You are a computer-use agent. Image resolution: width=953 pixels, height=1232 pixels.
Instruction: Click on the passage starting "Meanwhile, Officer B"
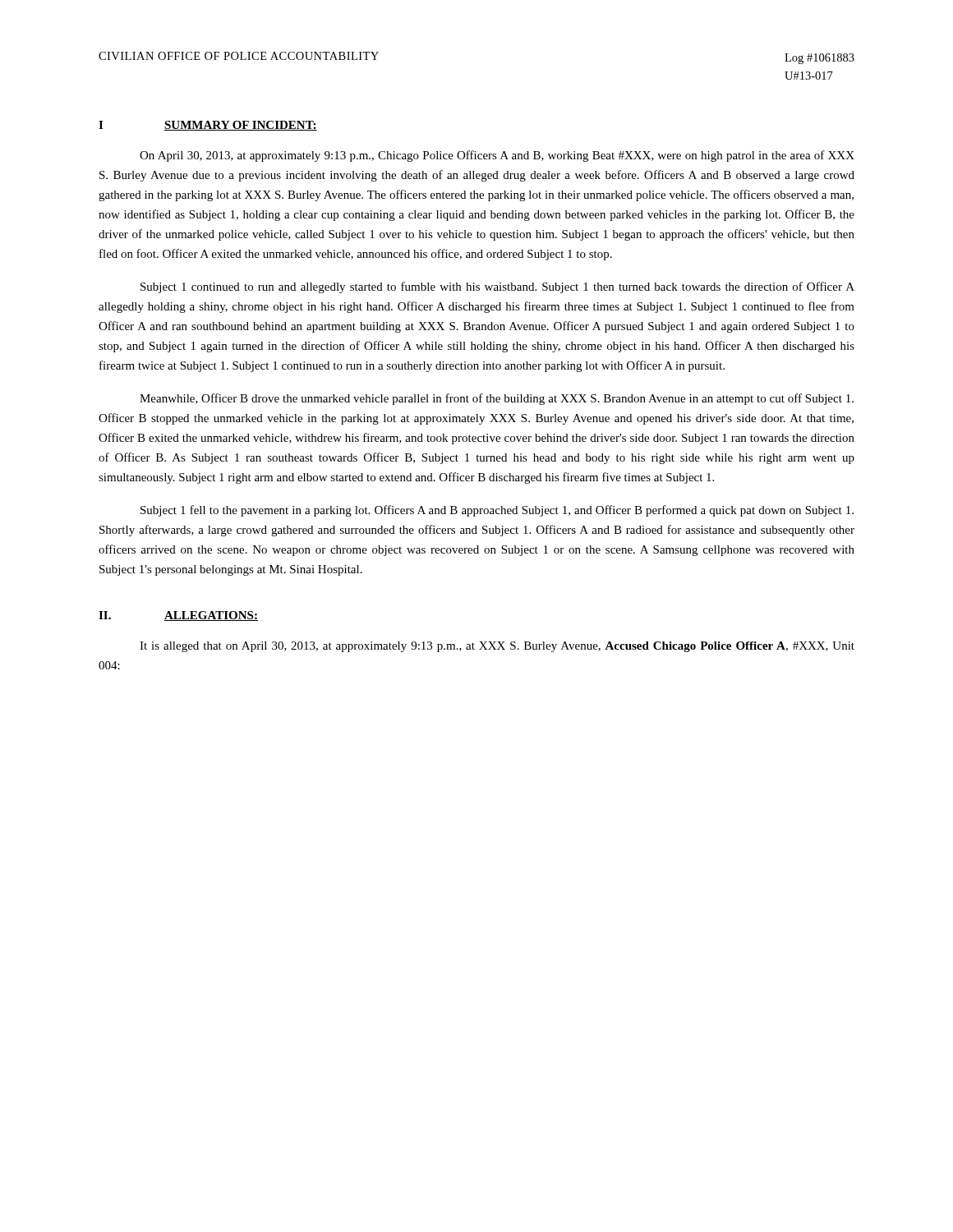tap(476, 437)
